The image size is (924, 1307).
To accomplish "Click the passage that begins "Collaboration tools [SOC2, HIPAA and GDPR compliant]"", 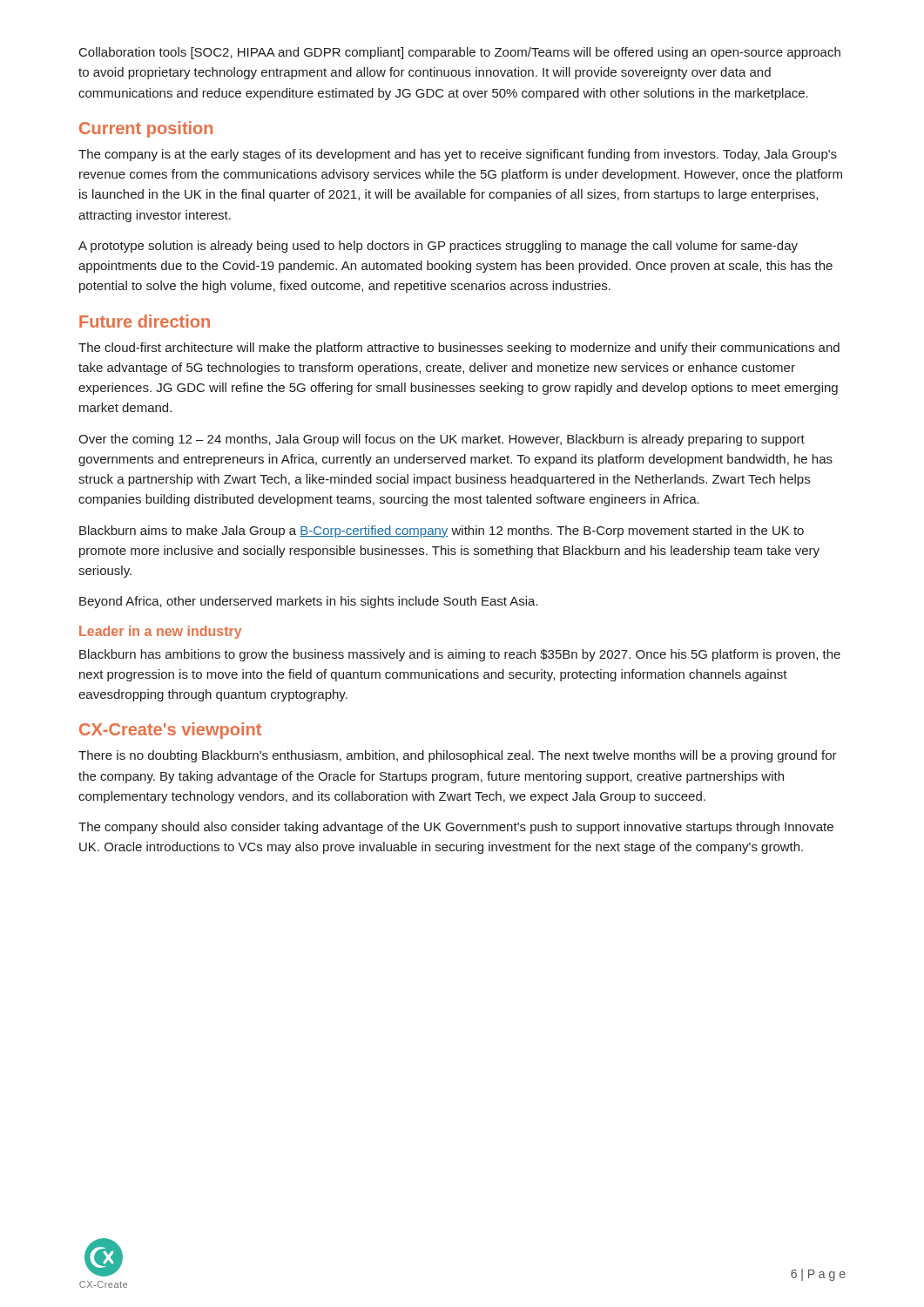I will 462,72.
